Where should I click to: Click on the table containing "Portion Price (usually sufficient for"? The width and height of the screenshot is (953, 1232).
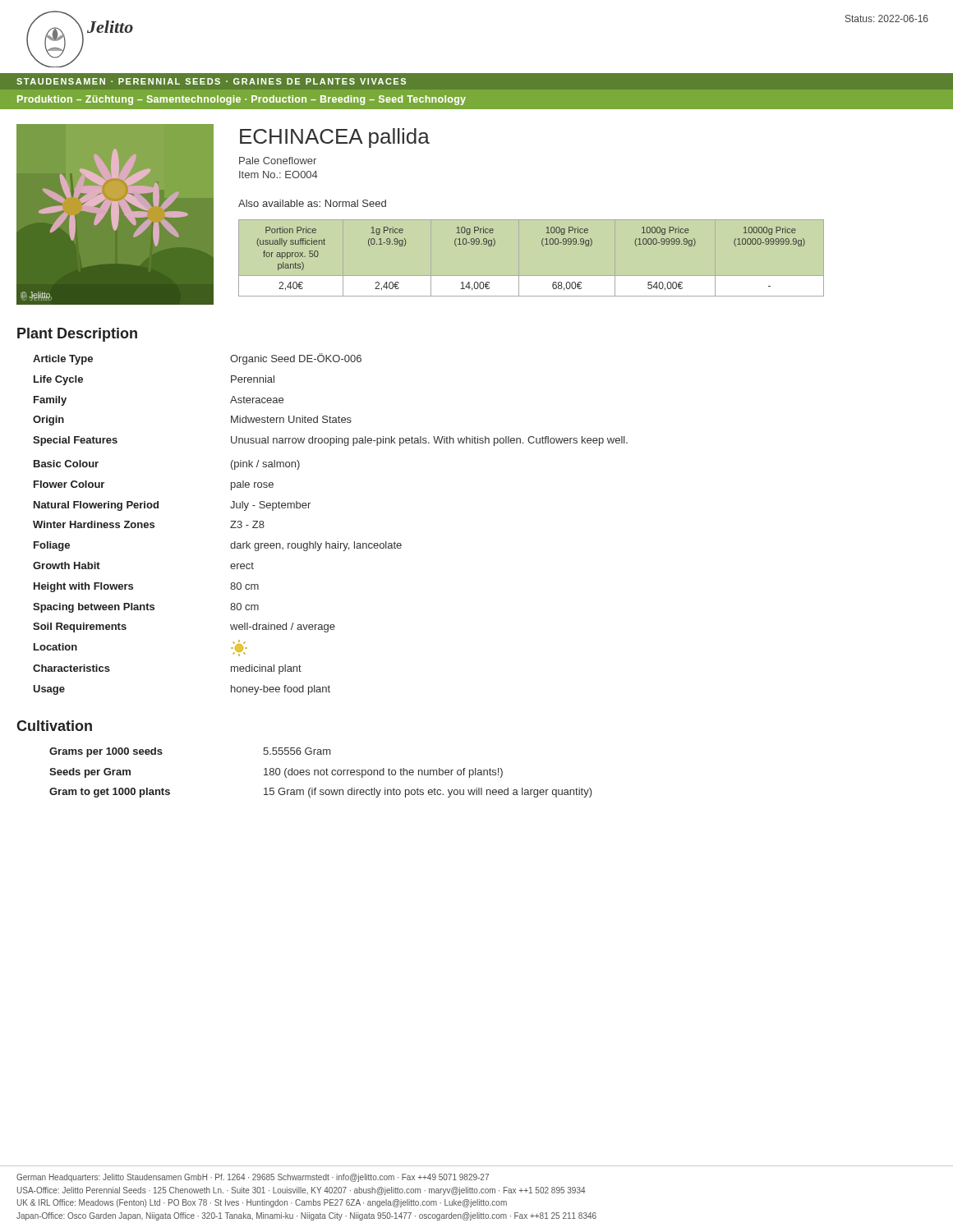coord(583,258)
